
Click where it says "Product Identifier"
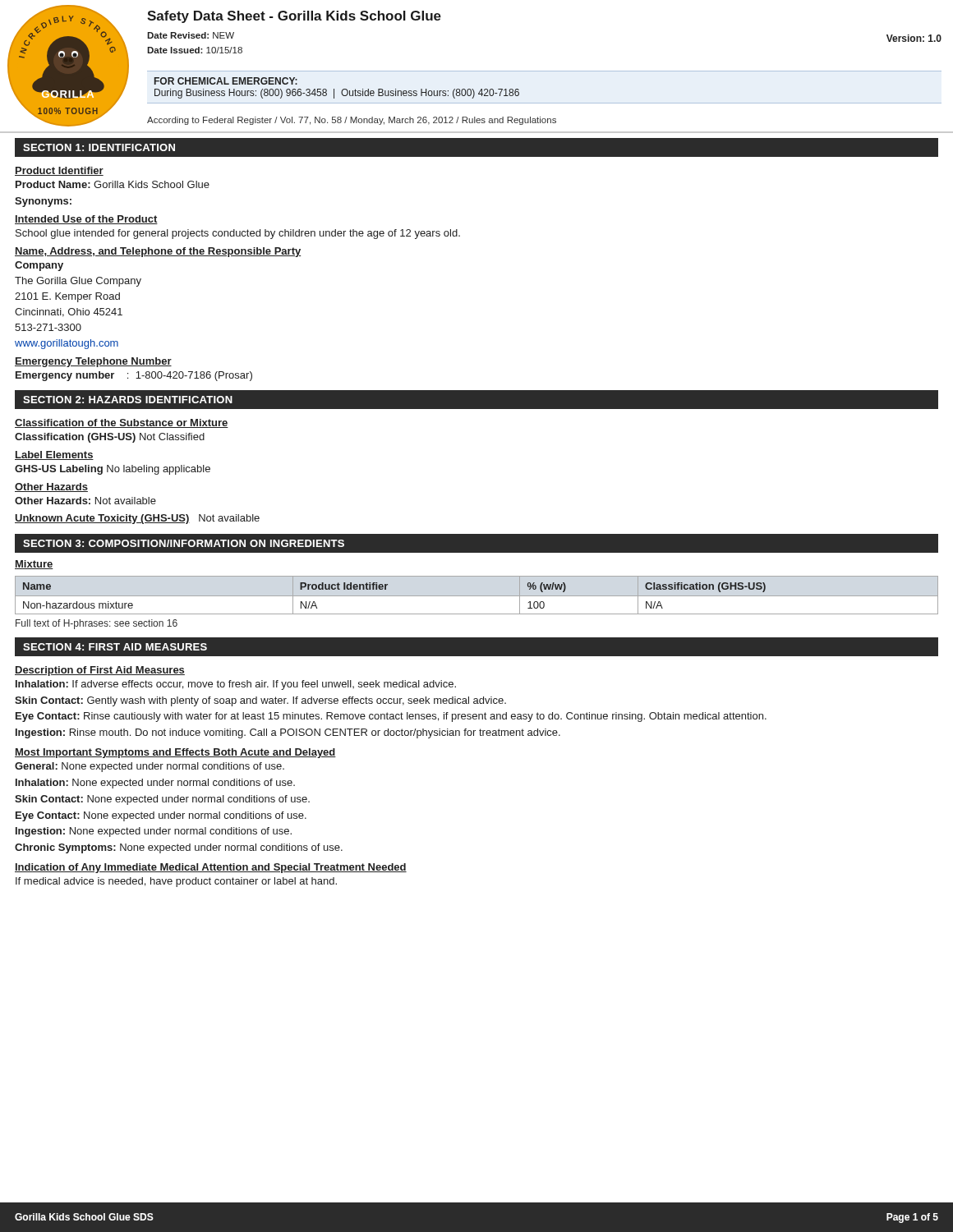[59, 170]
